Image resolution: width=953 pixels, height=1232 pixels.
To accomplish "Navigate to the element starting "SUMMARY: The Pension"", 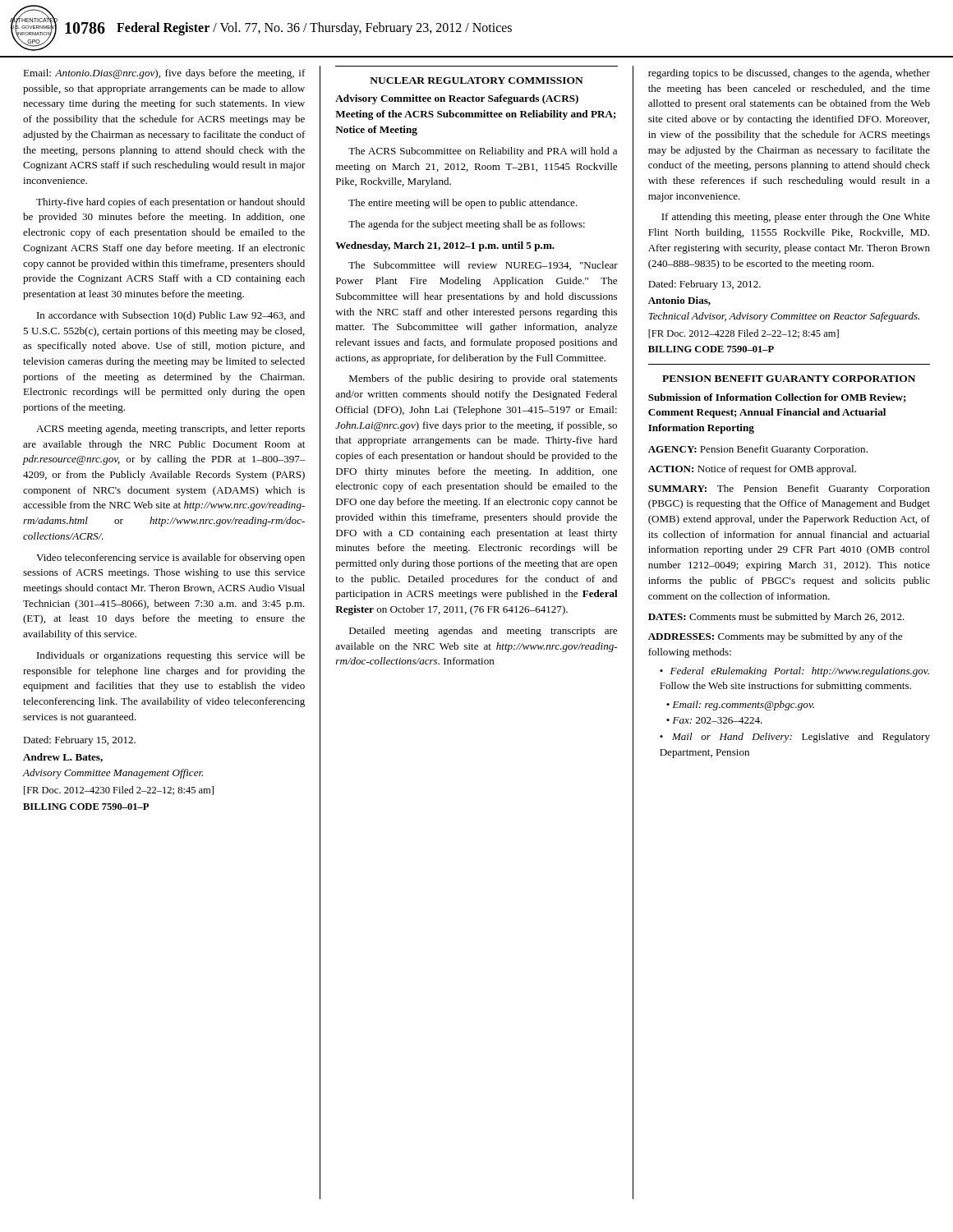I will 789,542.
